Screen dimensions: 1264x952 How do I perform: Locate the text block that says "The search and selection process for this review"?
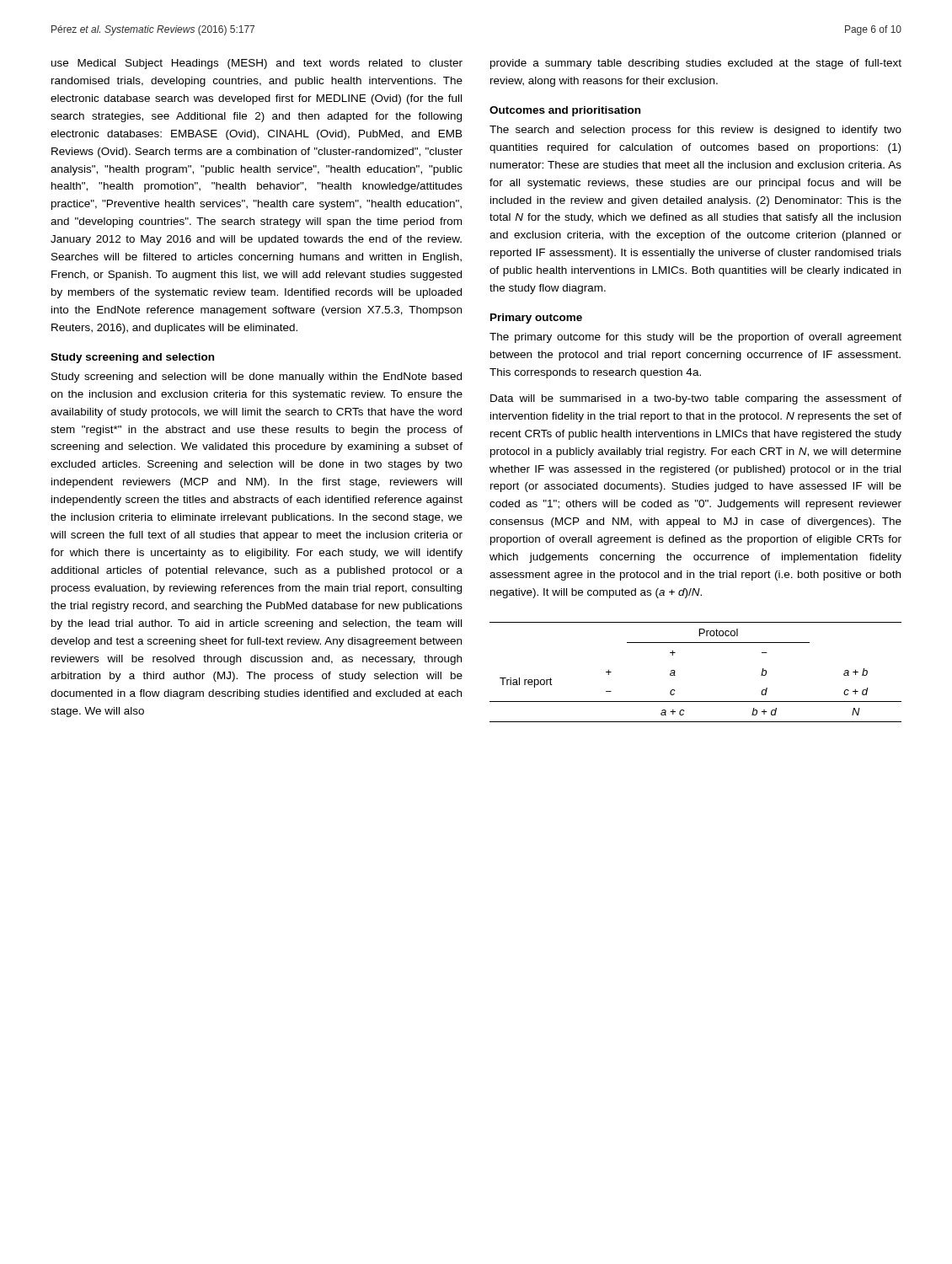click(x=695, y=209)
